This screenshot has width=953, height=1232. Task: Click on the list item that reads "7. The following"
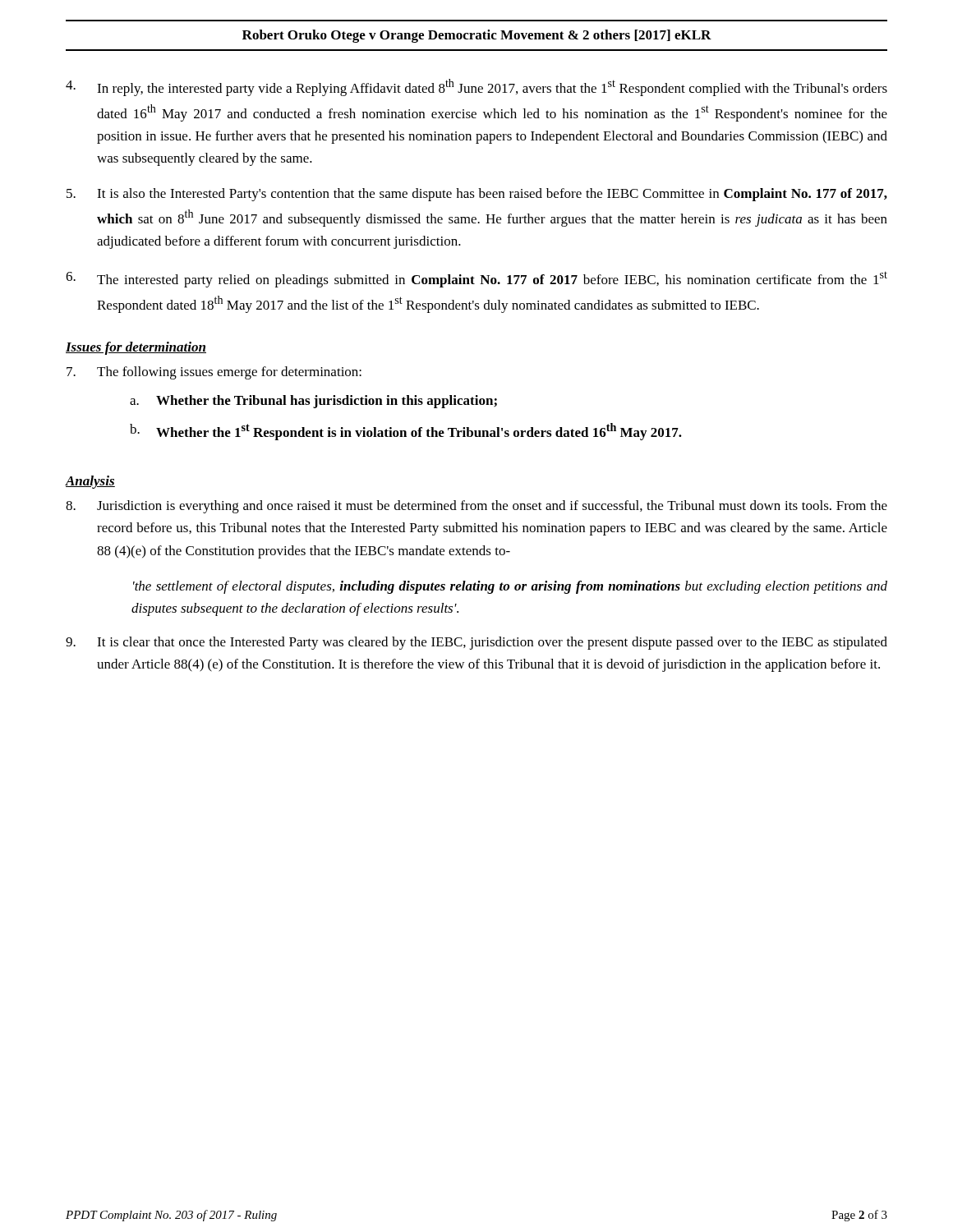tap(476, 405)
